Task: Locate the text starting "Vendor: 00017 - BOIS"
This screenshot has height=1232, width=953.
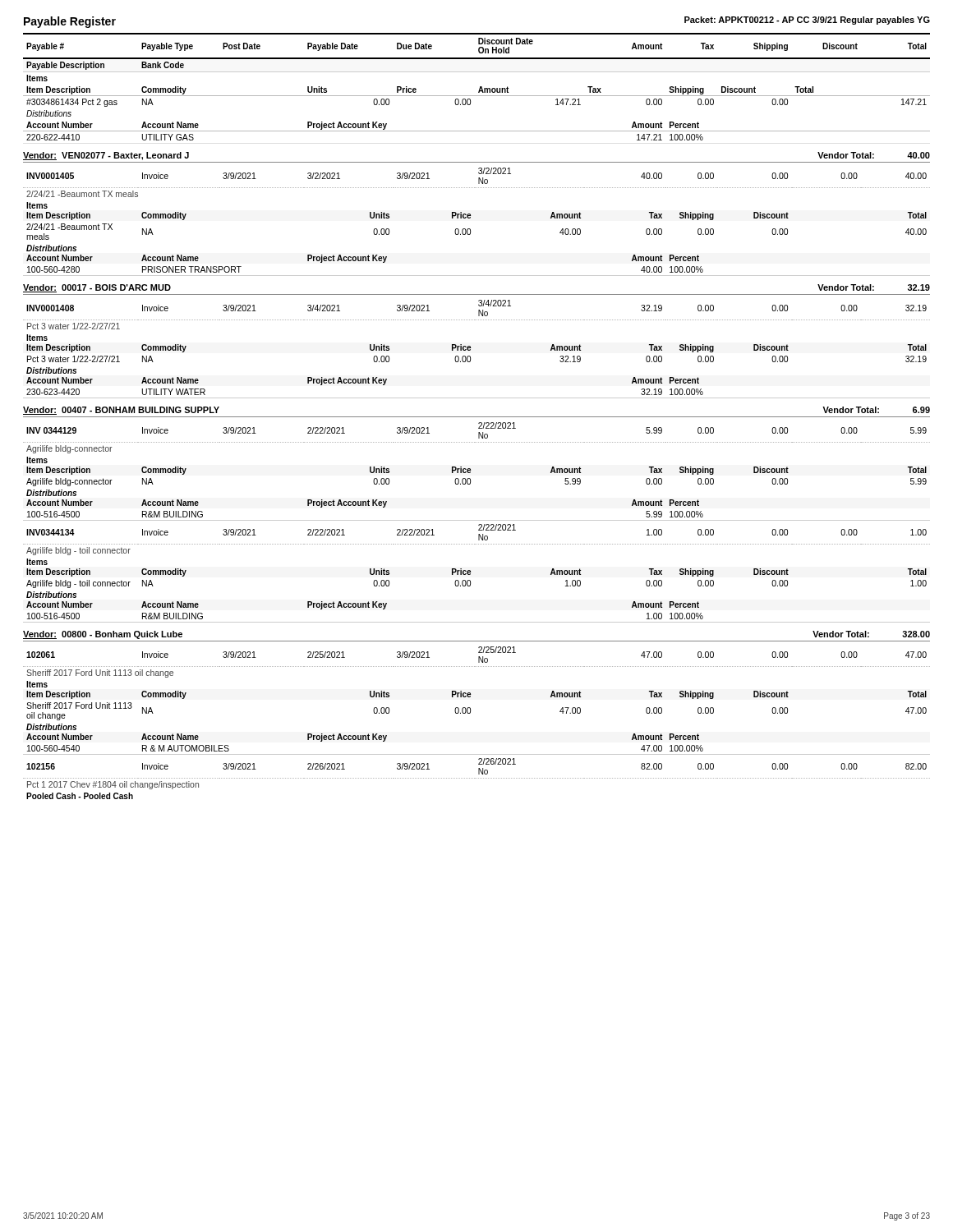Action: click(x=476, y=287)
